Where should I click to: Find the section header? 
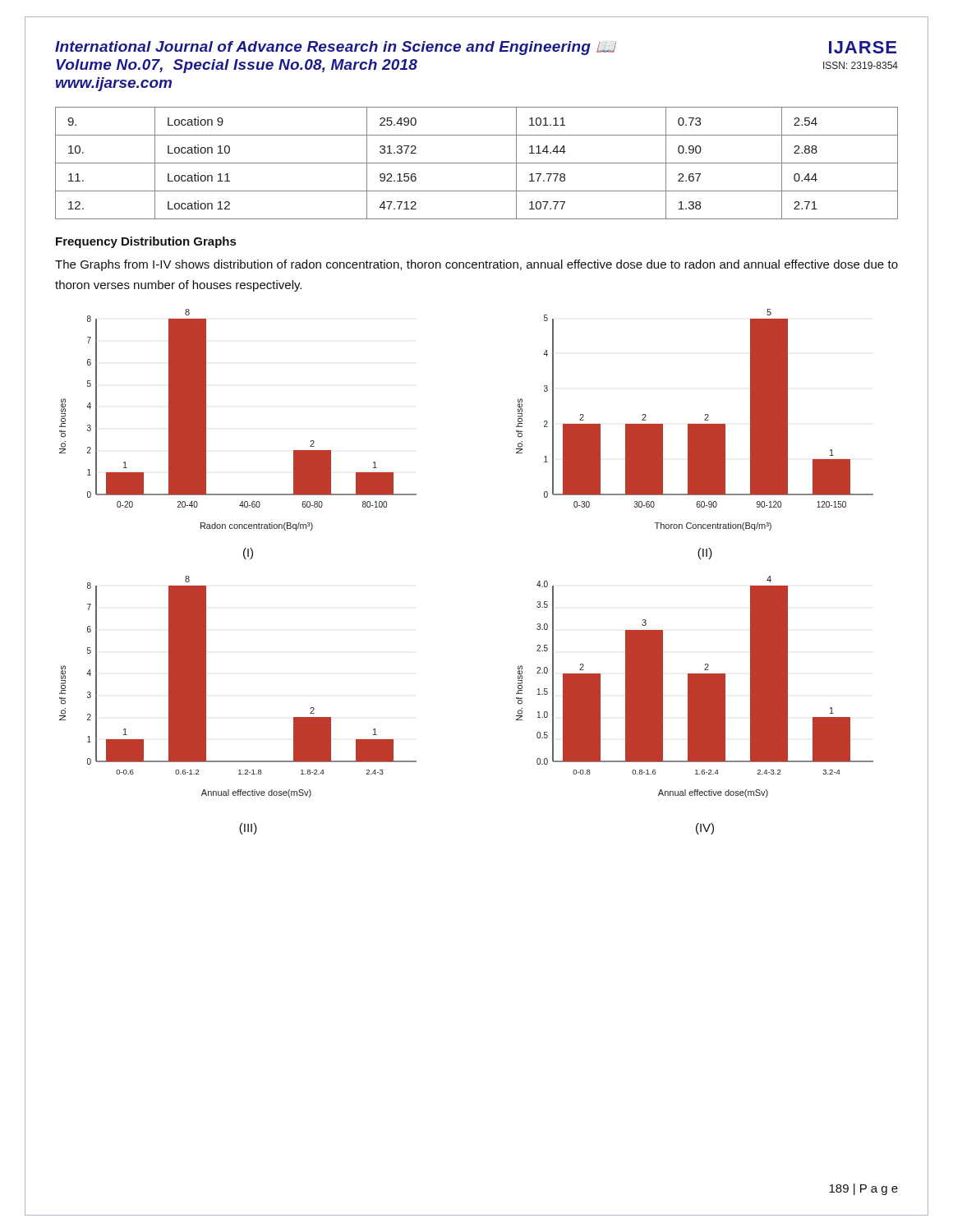(146, 241)
